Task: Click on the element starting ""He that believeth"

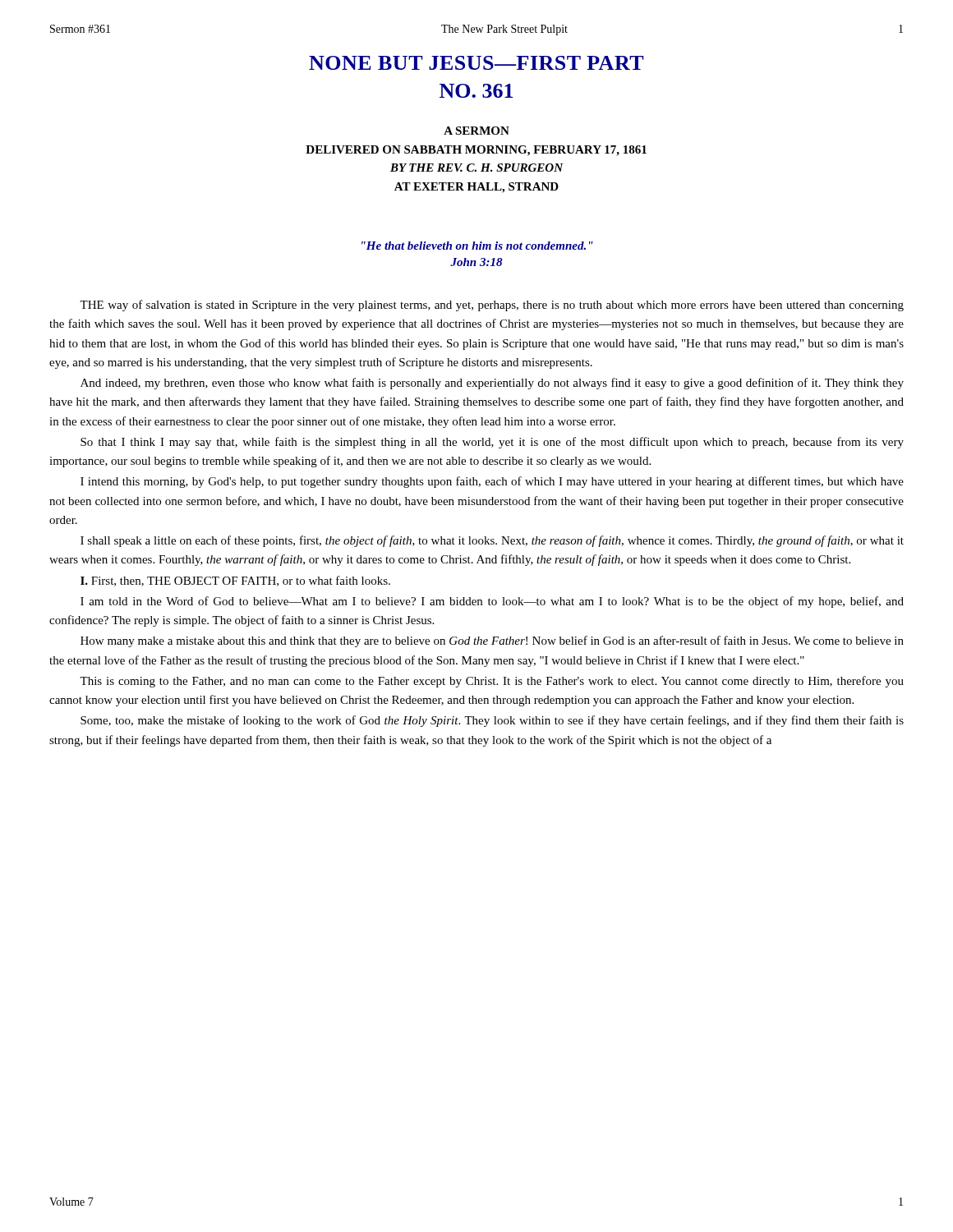Action: tap(476, 253)
